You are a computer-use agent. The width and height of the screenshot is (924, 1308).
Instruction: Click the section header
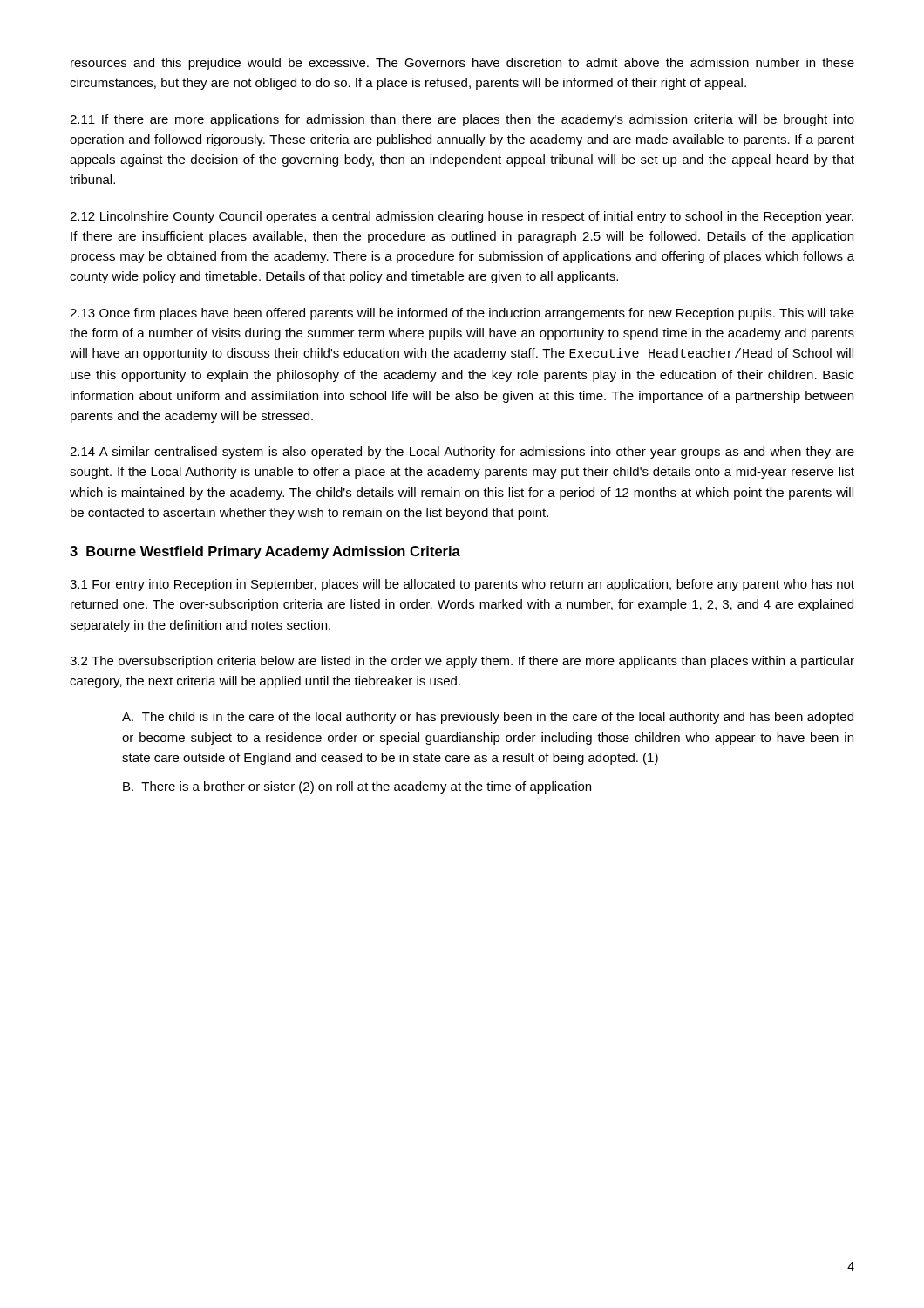(265, 551)
